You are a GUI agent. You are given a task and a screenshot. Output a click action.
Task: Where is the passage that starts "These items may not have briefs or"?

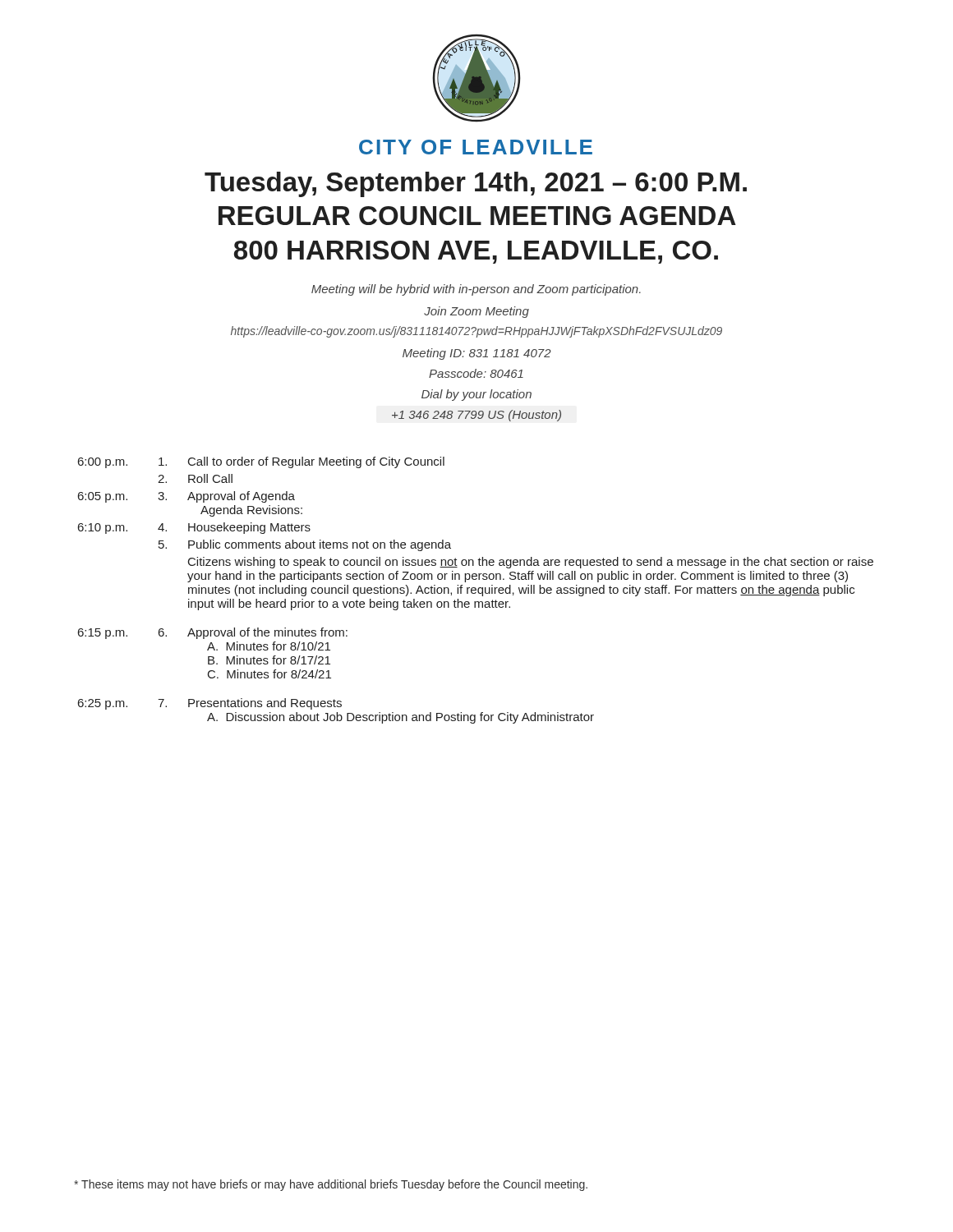pos(331,1184)
